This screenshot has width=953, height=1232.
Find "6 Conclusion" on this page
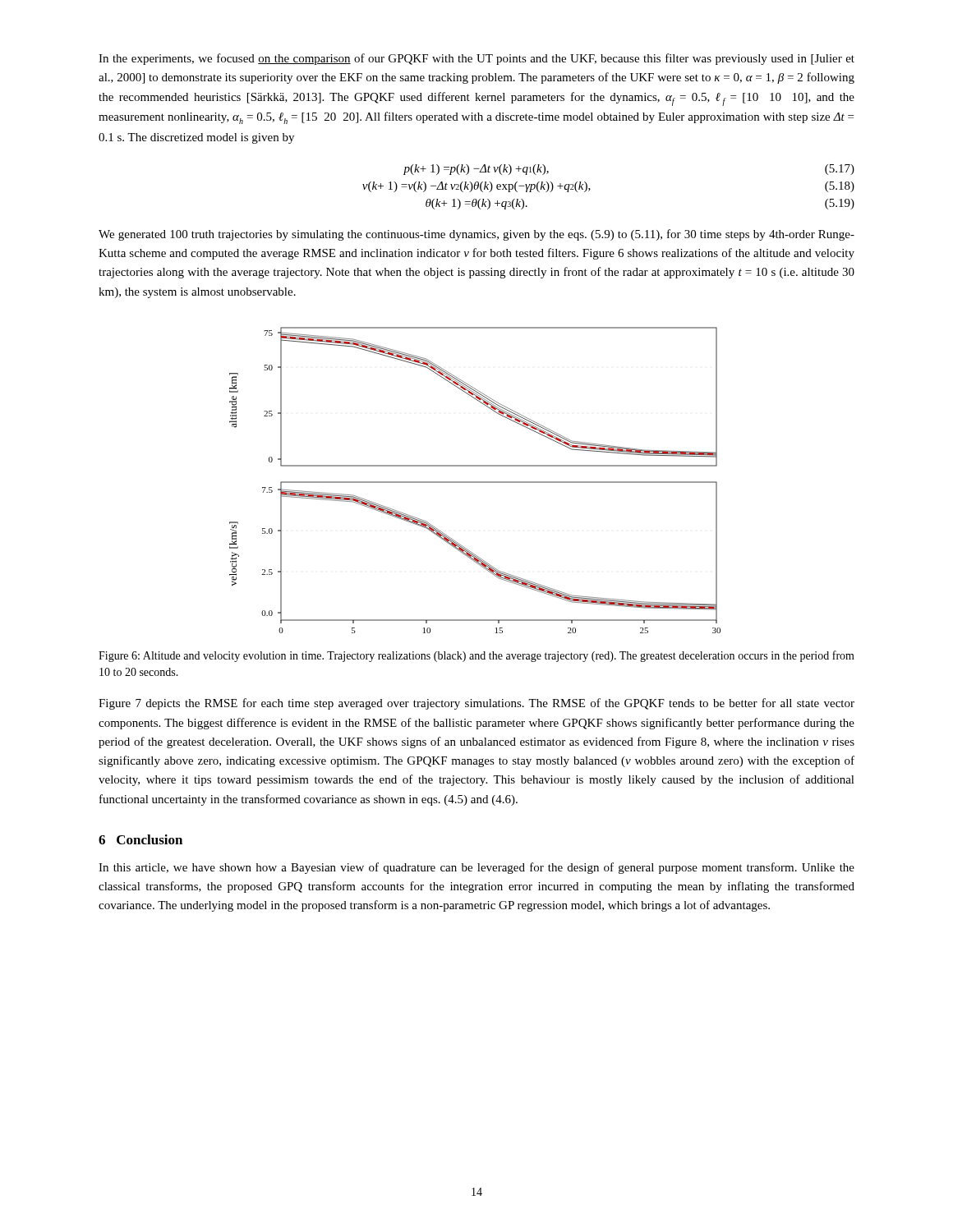click(x=141, y=840)
